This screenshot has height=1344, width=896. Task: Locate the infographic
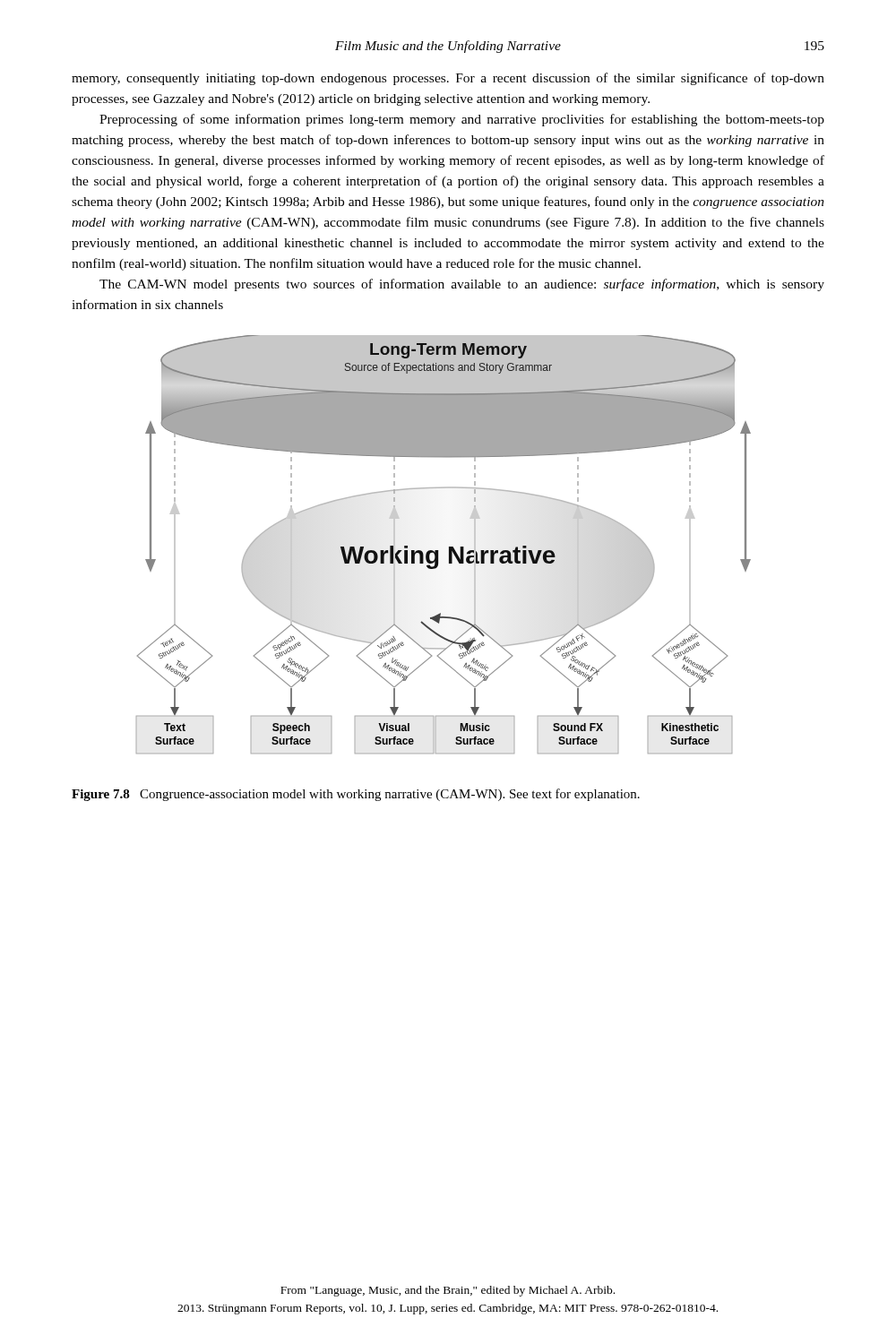click(x=448, y=557)
